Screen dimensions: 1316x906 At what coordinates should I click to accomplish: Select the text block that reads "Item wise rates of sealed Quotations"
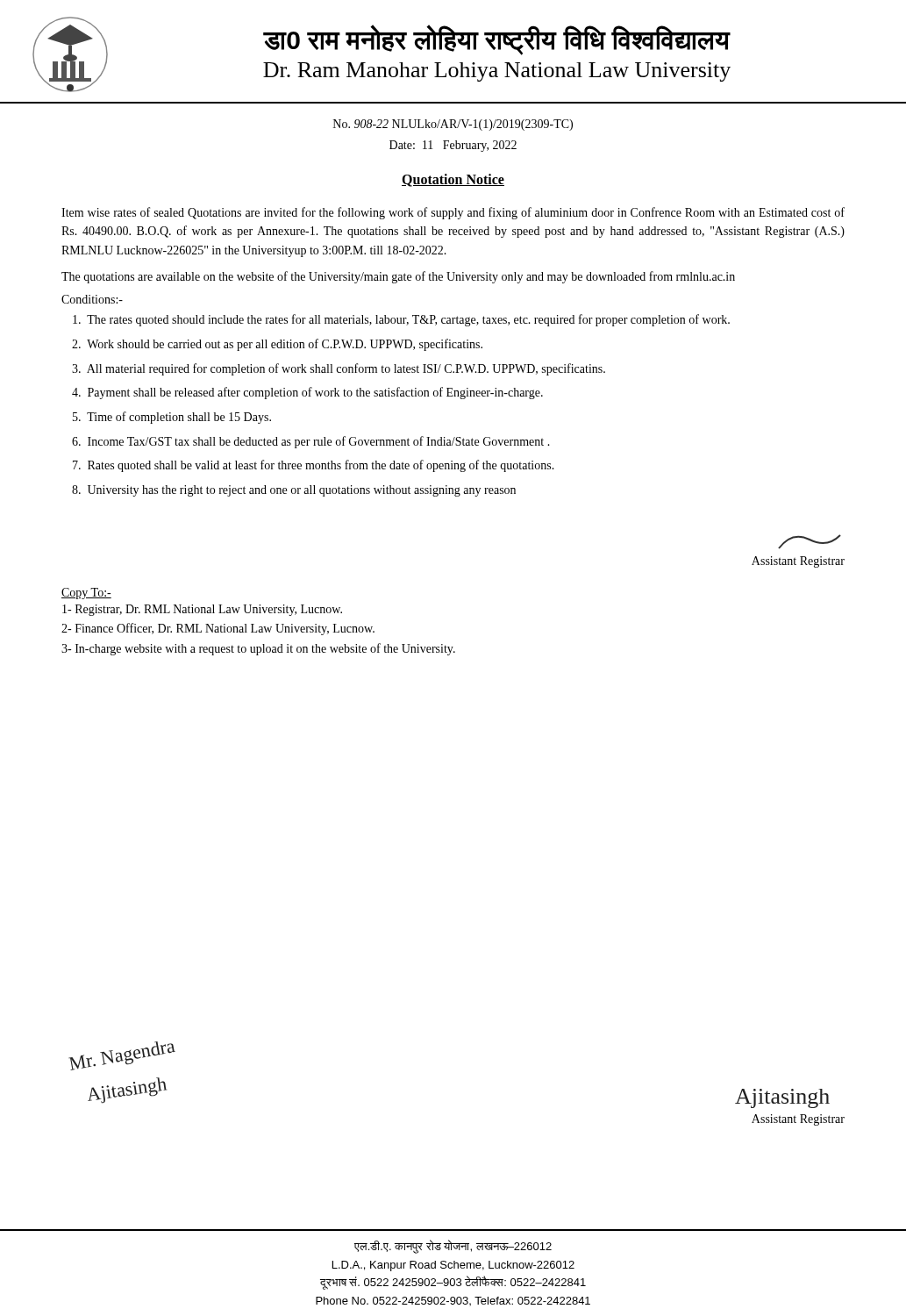(x=453, y=231)
